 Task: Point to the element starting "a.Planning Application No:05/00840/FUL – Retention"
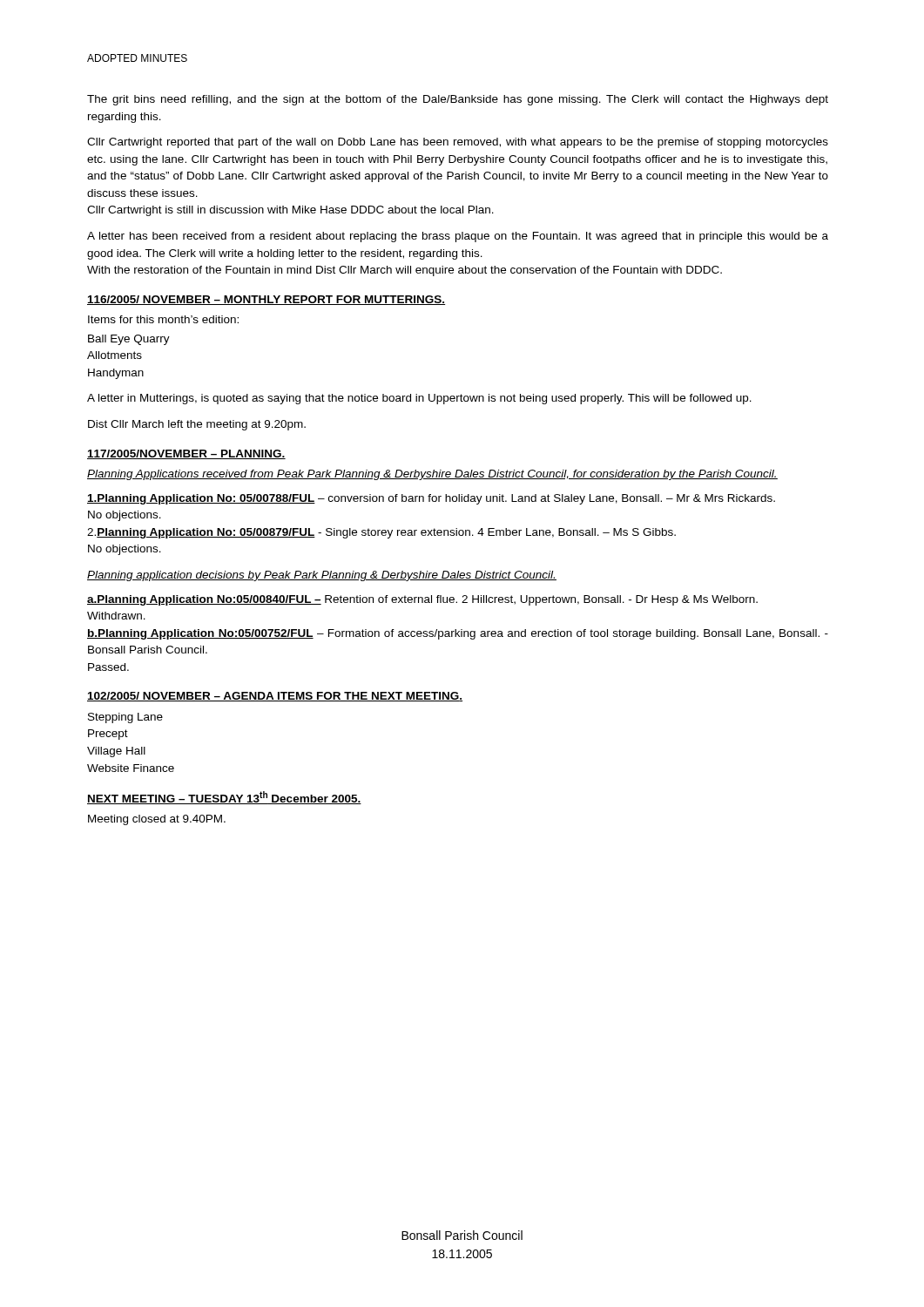[x=458, y=633]
